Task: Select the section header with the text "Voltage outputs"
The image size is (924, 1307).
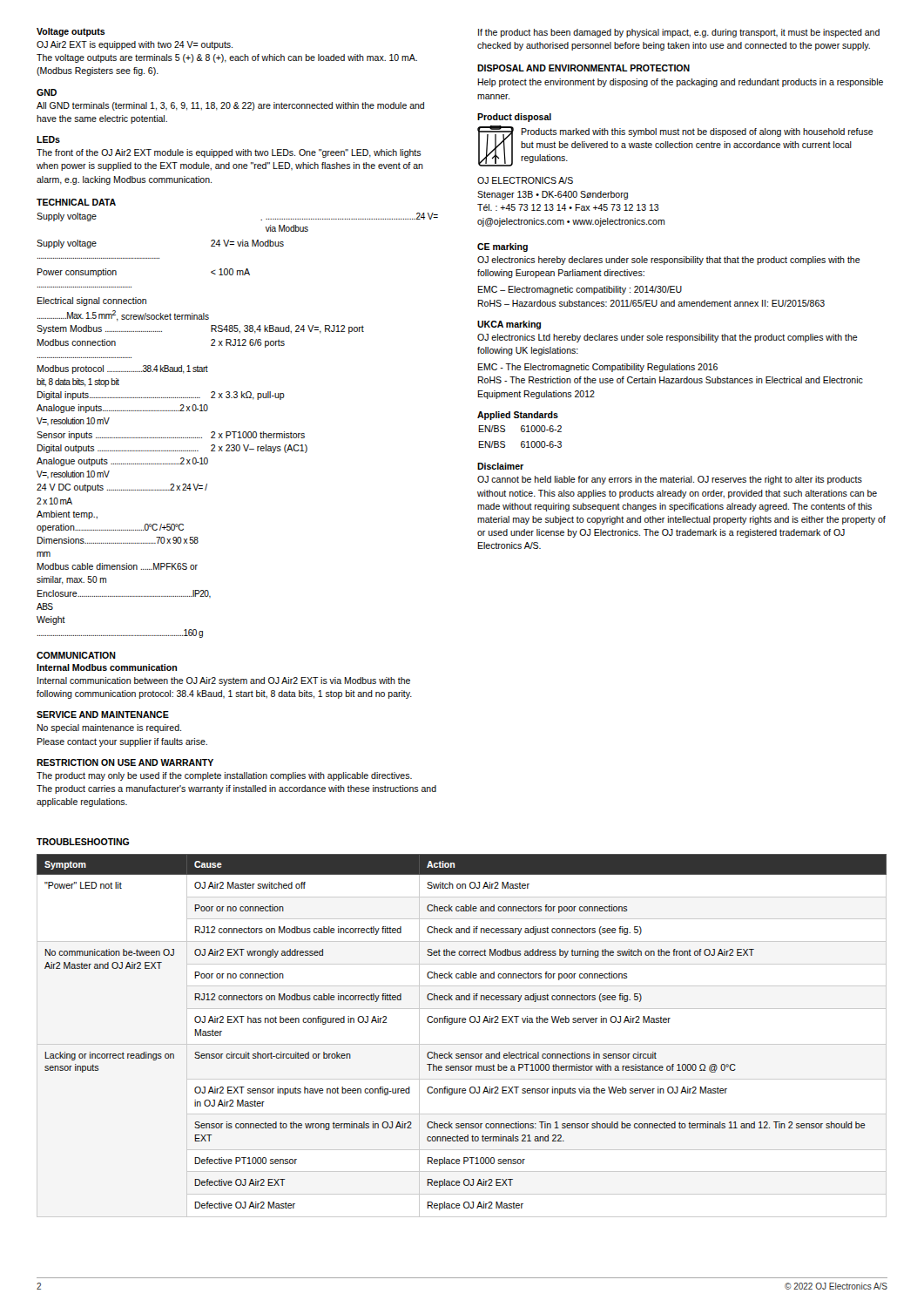Action: [71, 31]
